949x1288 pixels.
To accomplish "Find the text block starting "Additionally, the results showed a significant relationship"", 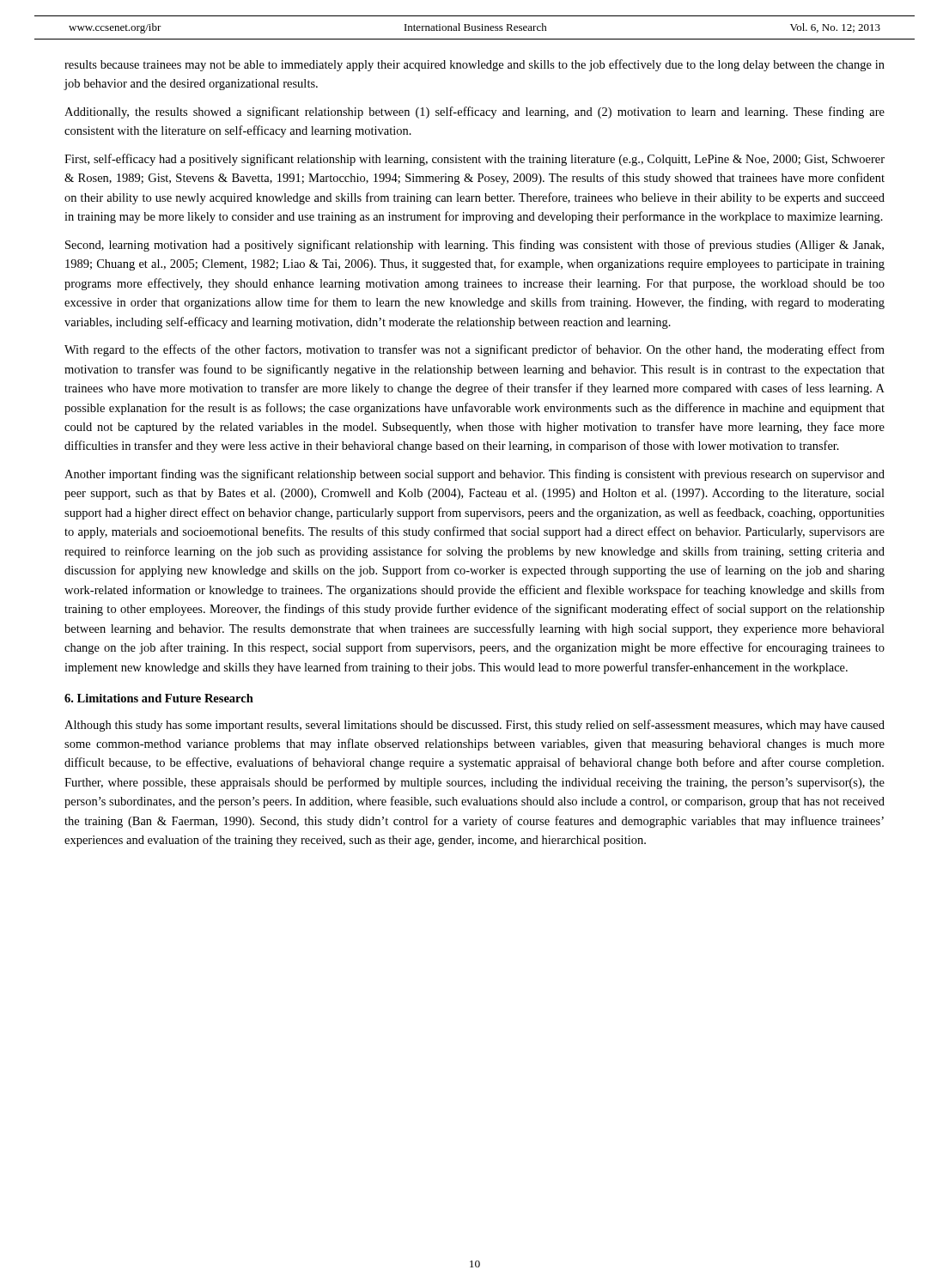I will click(x=474, y=121).
